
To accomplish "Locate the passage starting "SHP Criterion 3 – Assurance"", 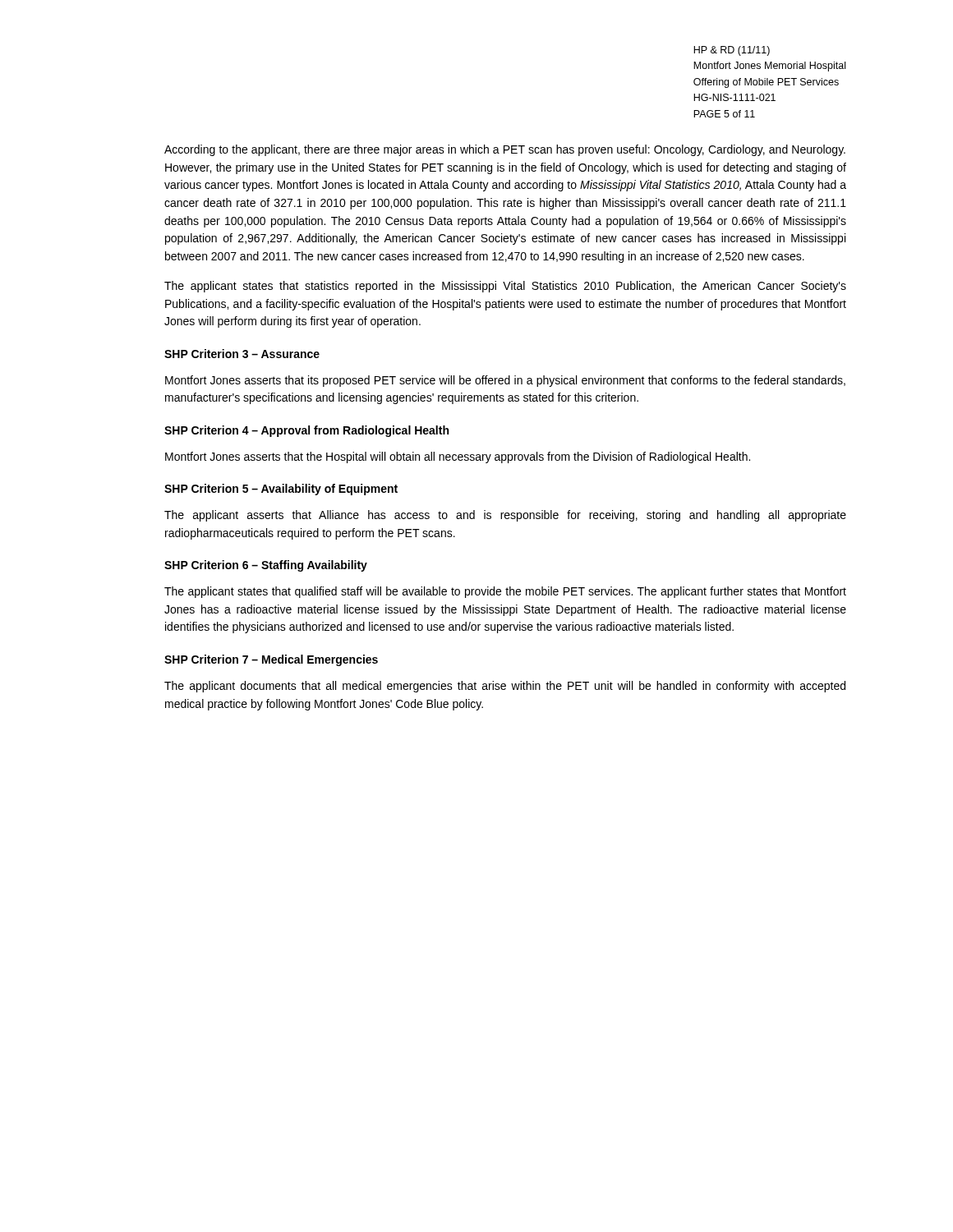I will [x=242, y=354].
